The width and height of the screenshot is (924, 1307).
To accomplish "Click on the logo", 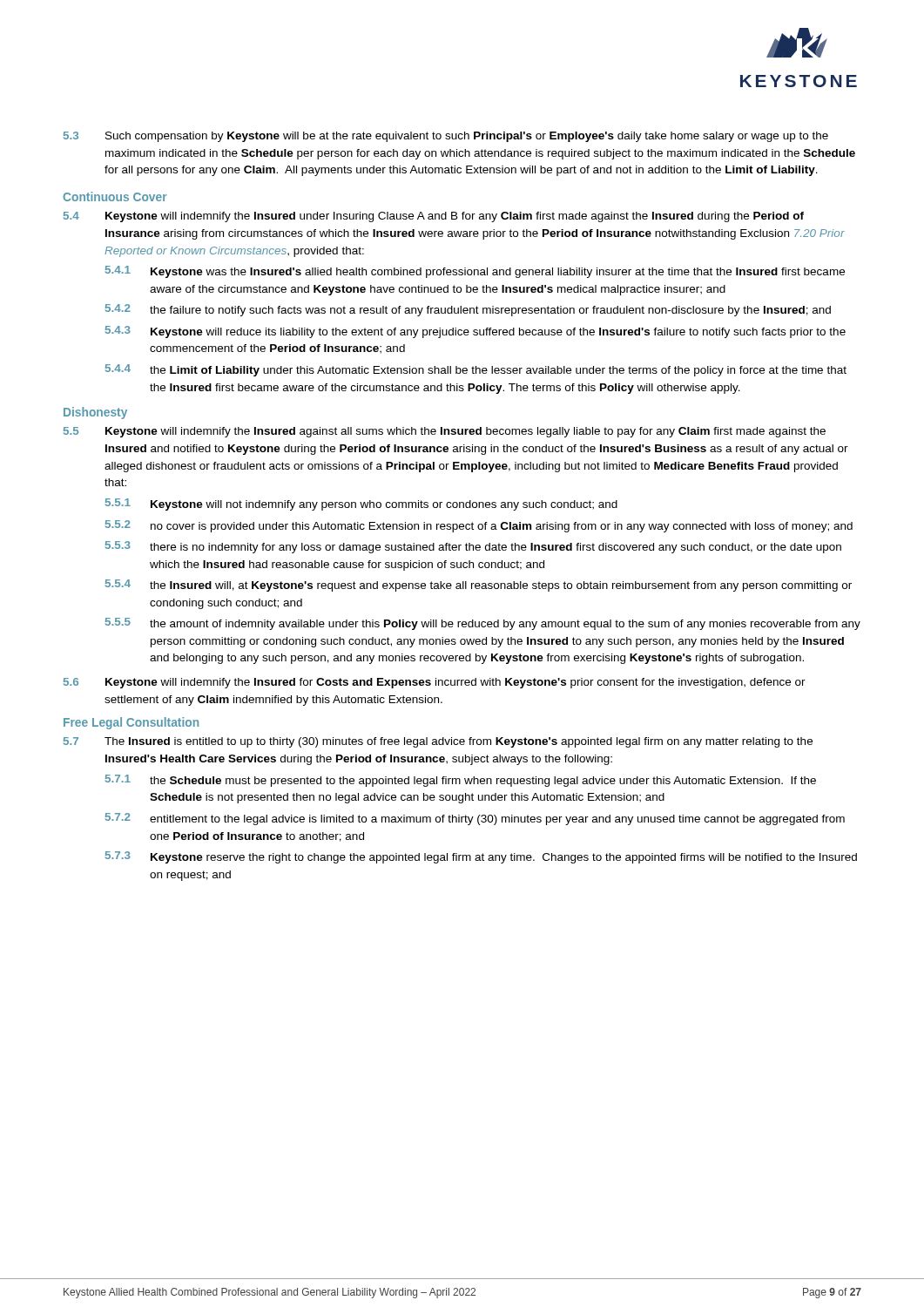I will point(800,64).
